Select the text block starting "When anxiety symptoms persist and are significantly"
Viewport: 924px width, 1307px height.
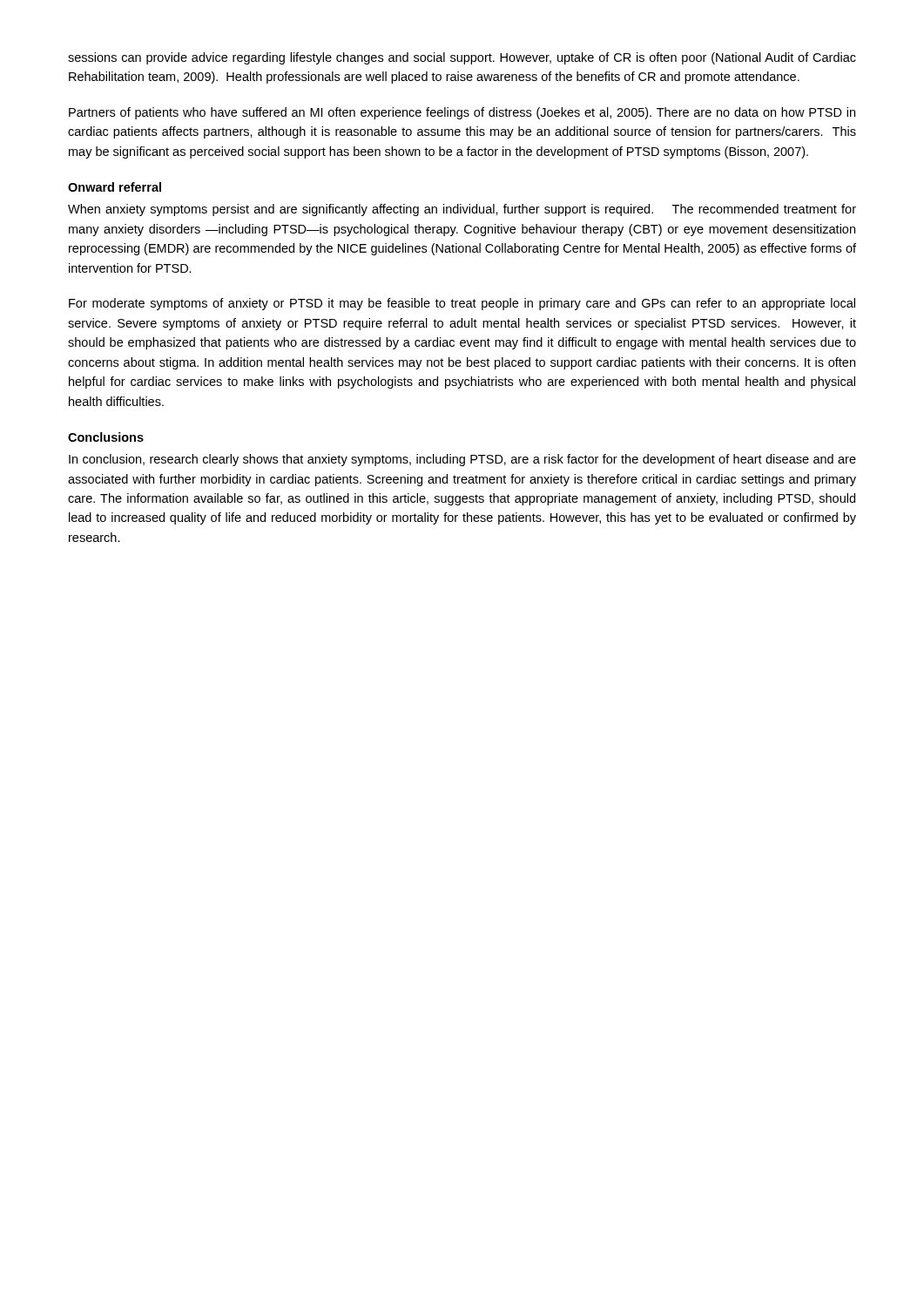[462, 239]
